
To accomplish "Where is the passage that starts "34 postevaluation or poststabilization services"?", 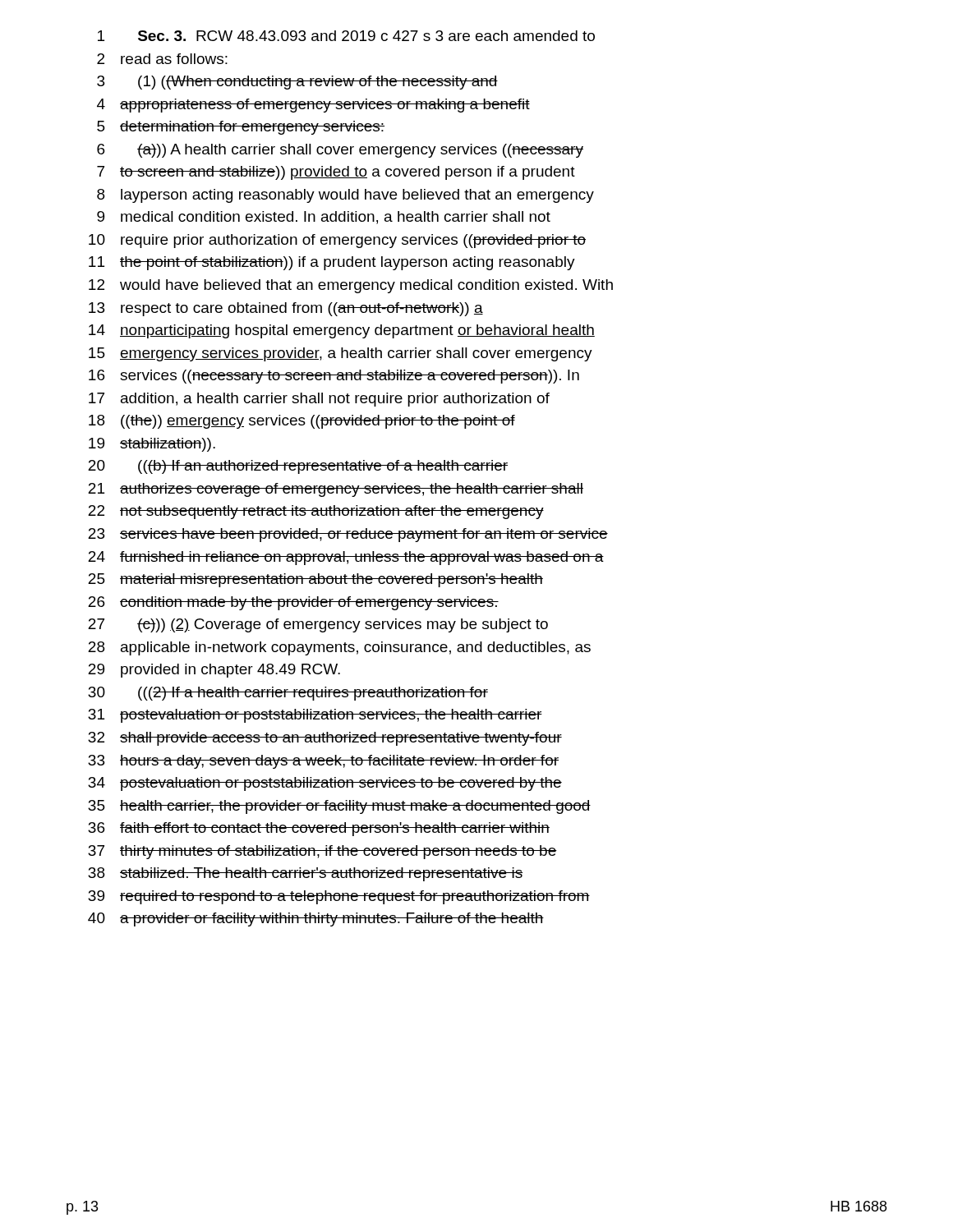I will [x=476, y=783].
